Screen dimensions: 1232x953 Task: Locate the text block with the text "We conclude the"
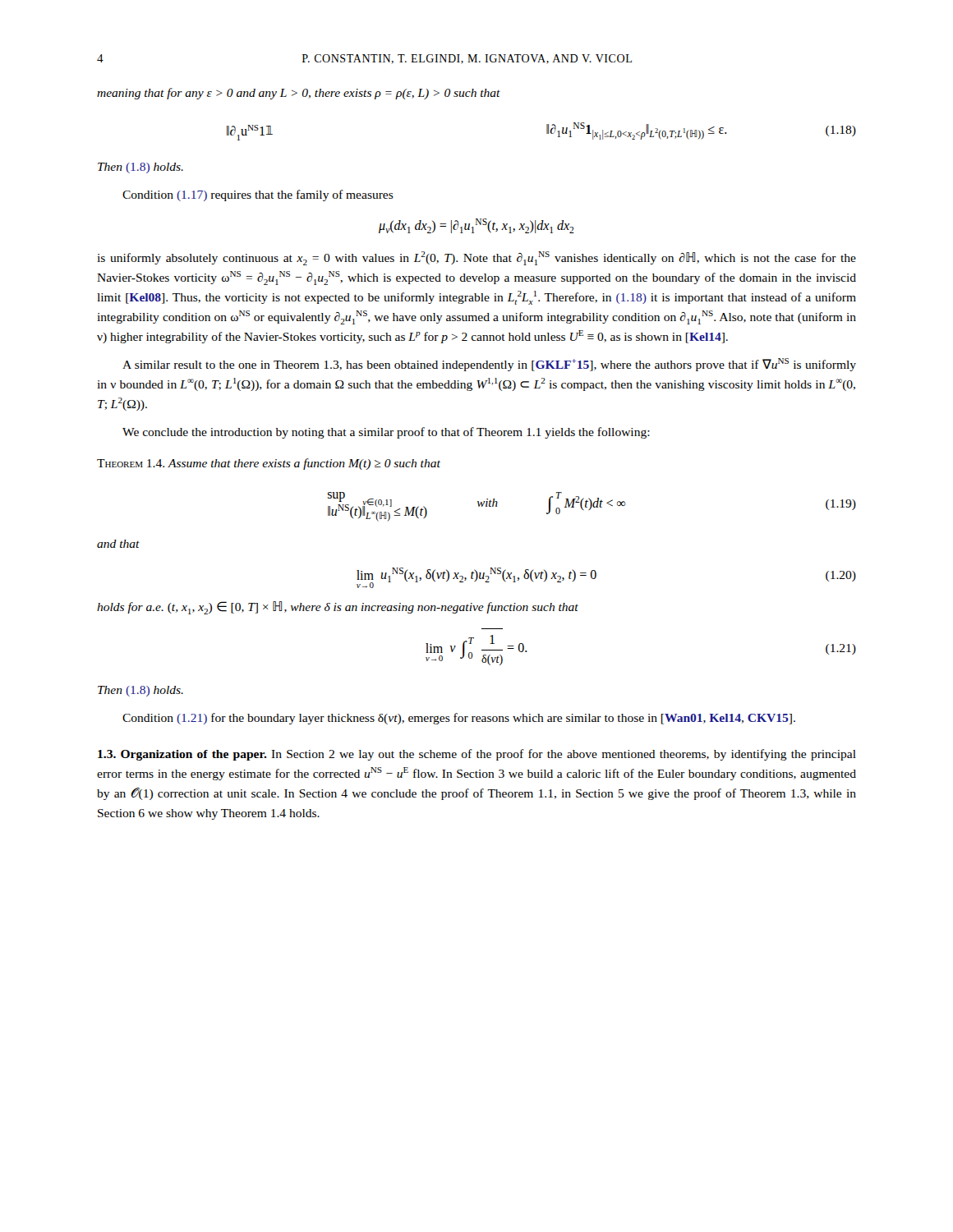click(476, 432)
